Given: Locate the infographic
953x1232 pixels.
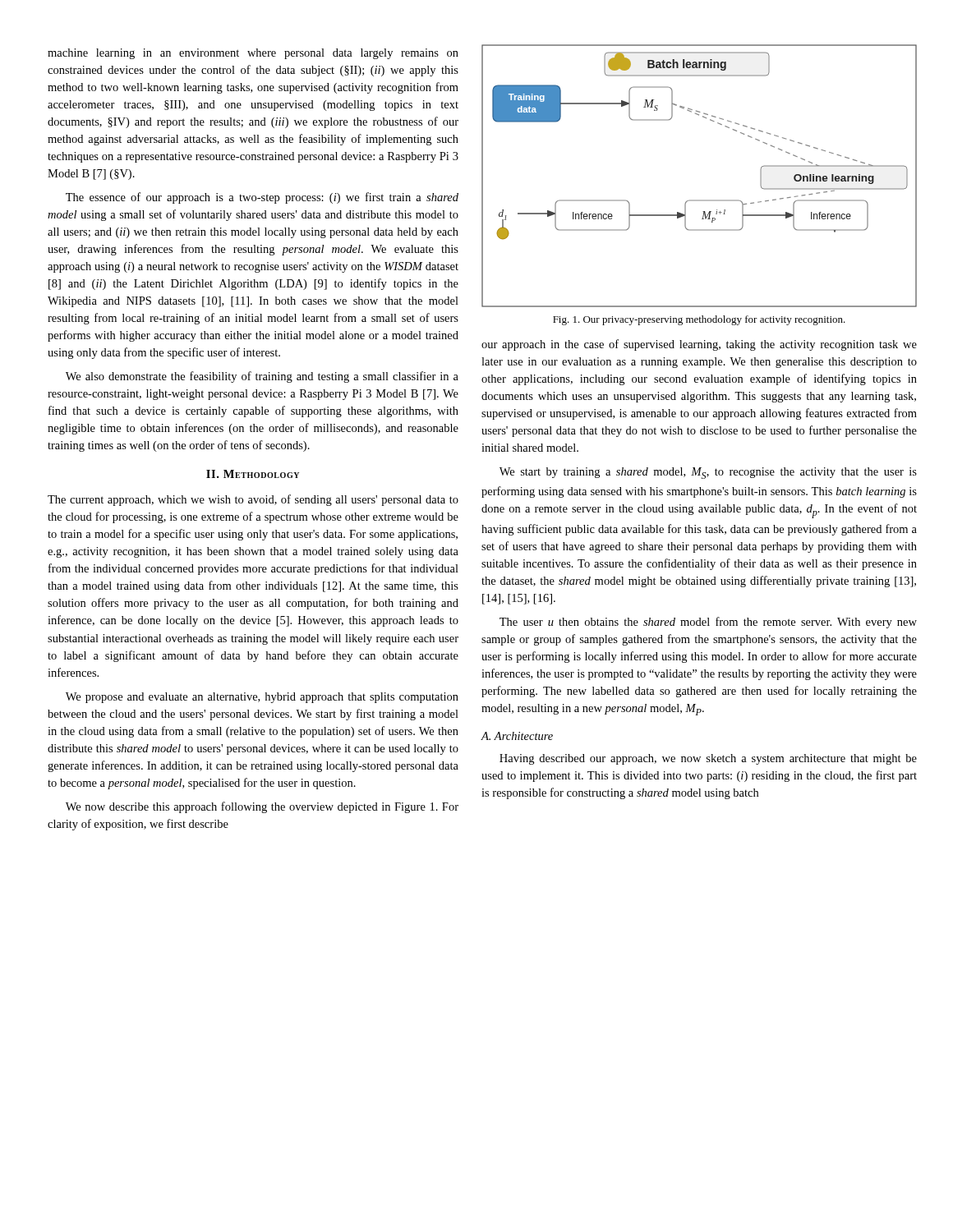Looking at the screenshot, I should (x=699, y=176).
